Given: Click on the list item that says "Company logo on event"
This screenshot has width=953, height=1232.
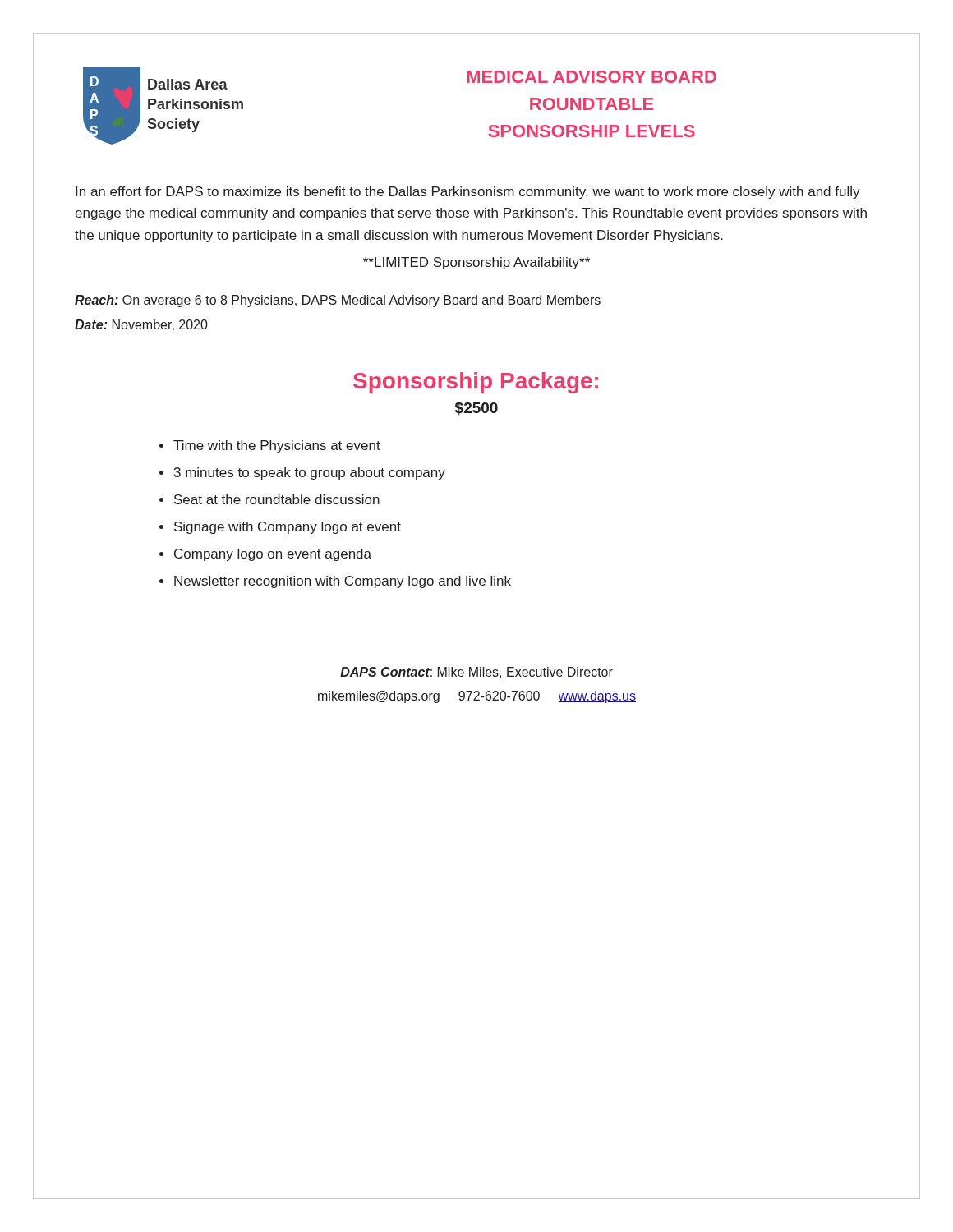Looking at the screenshot, I should pos(265,555).
